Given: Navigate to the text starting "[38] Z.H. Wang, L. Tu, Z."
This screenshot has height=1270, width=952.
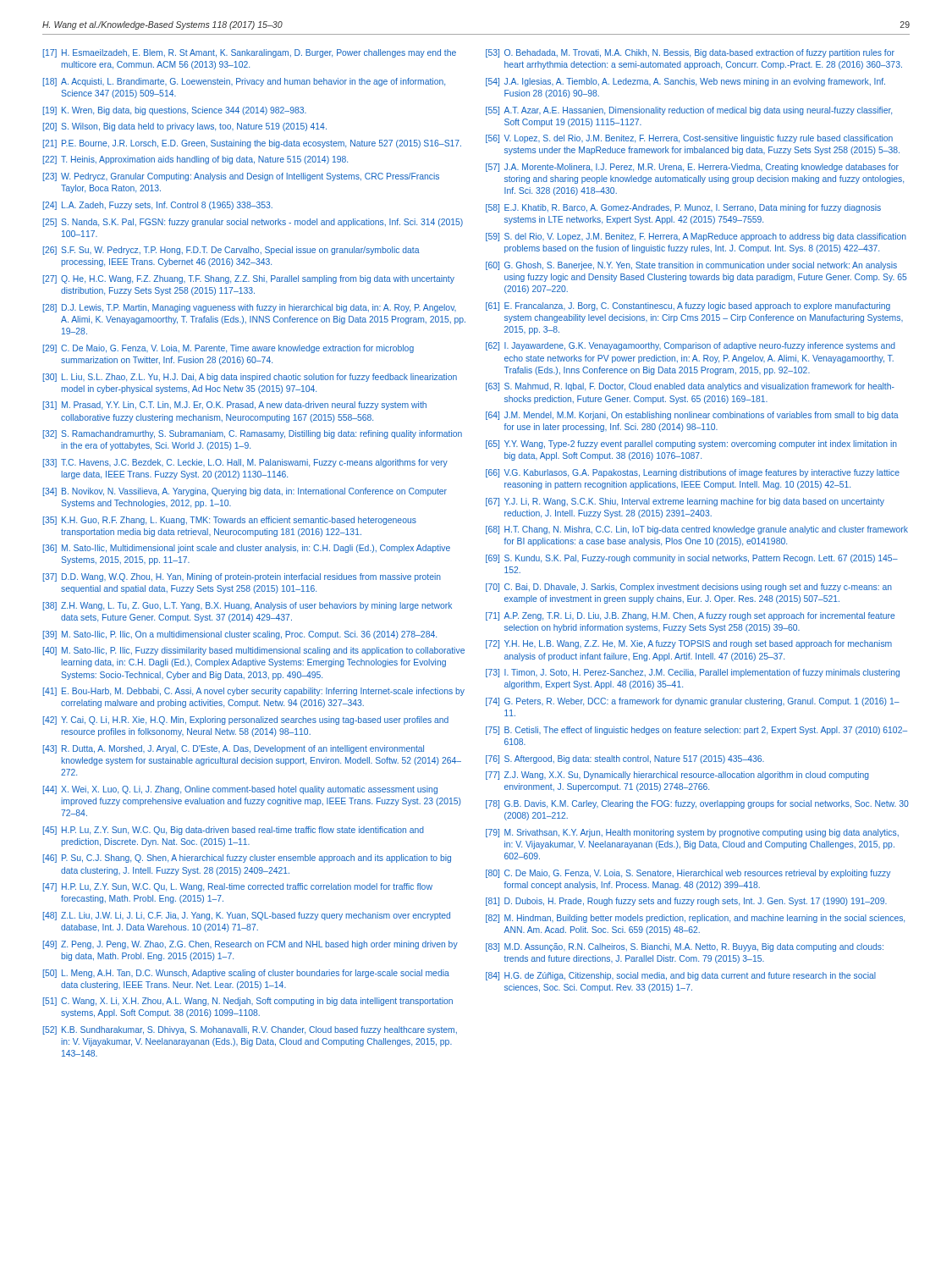Looking at the screenshot, I should point(254,612).
